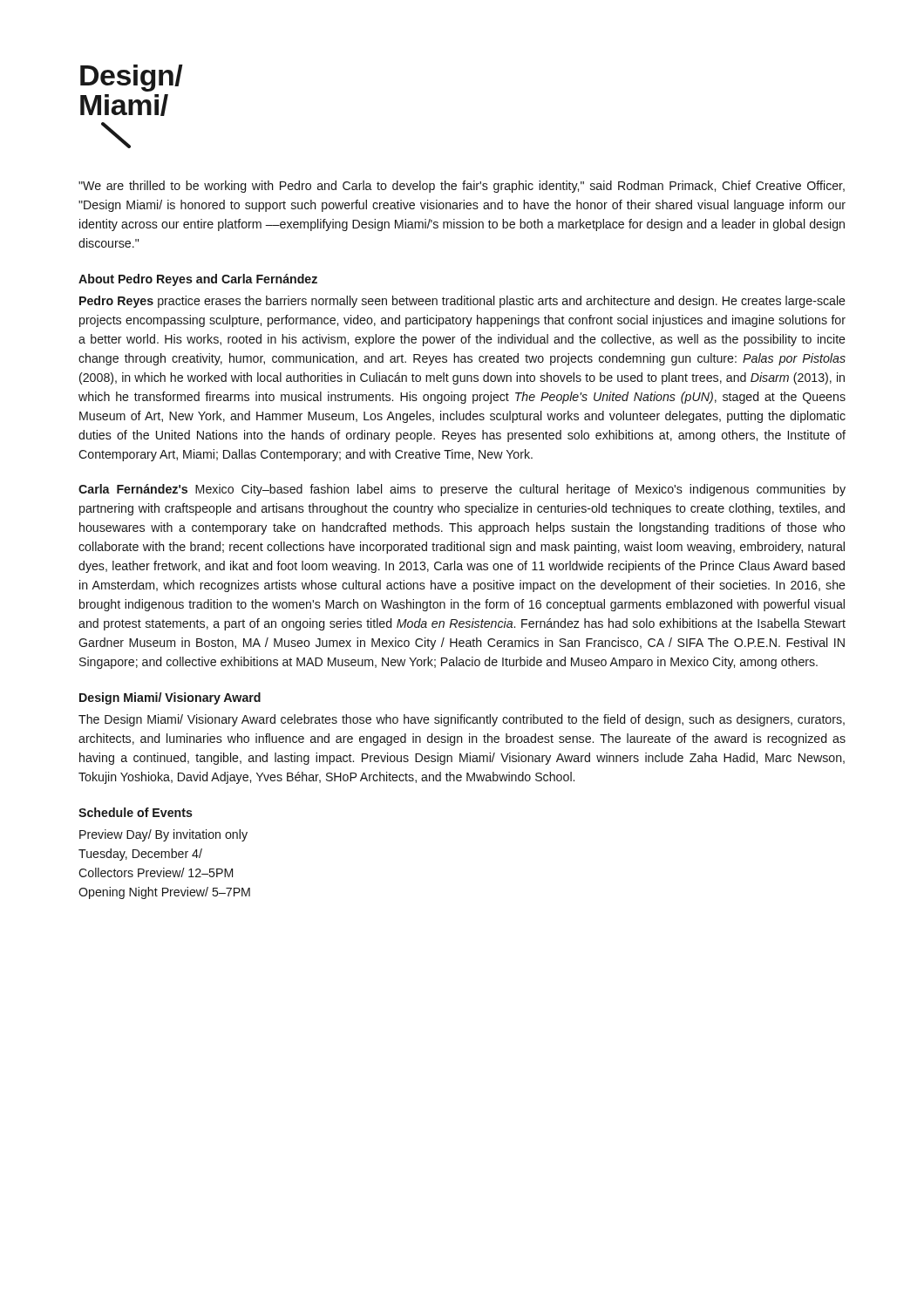
Task: Find the text block that reads "The Design Miami/ Visionary Award celebrates those who"
Action: click(x=462, y=748)
